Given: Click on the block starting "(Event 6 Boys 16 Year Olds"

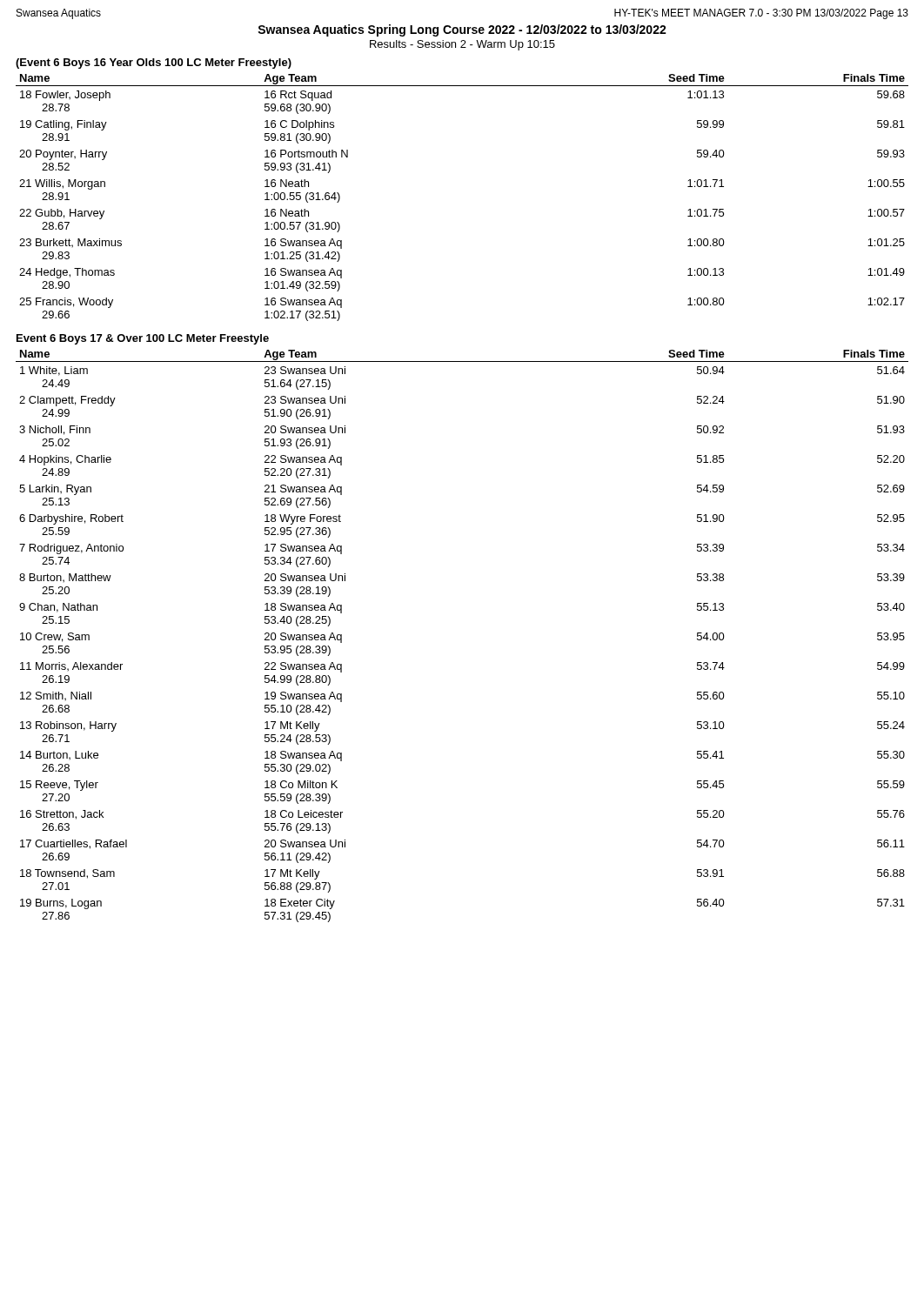Looking at the screenshot, I should click(x=154, y=62).
